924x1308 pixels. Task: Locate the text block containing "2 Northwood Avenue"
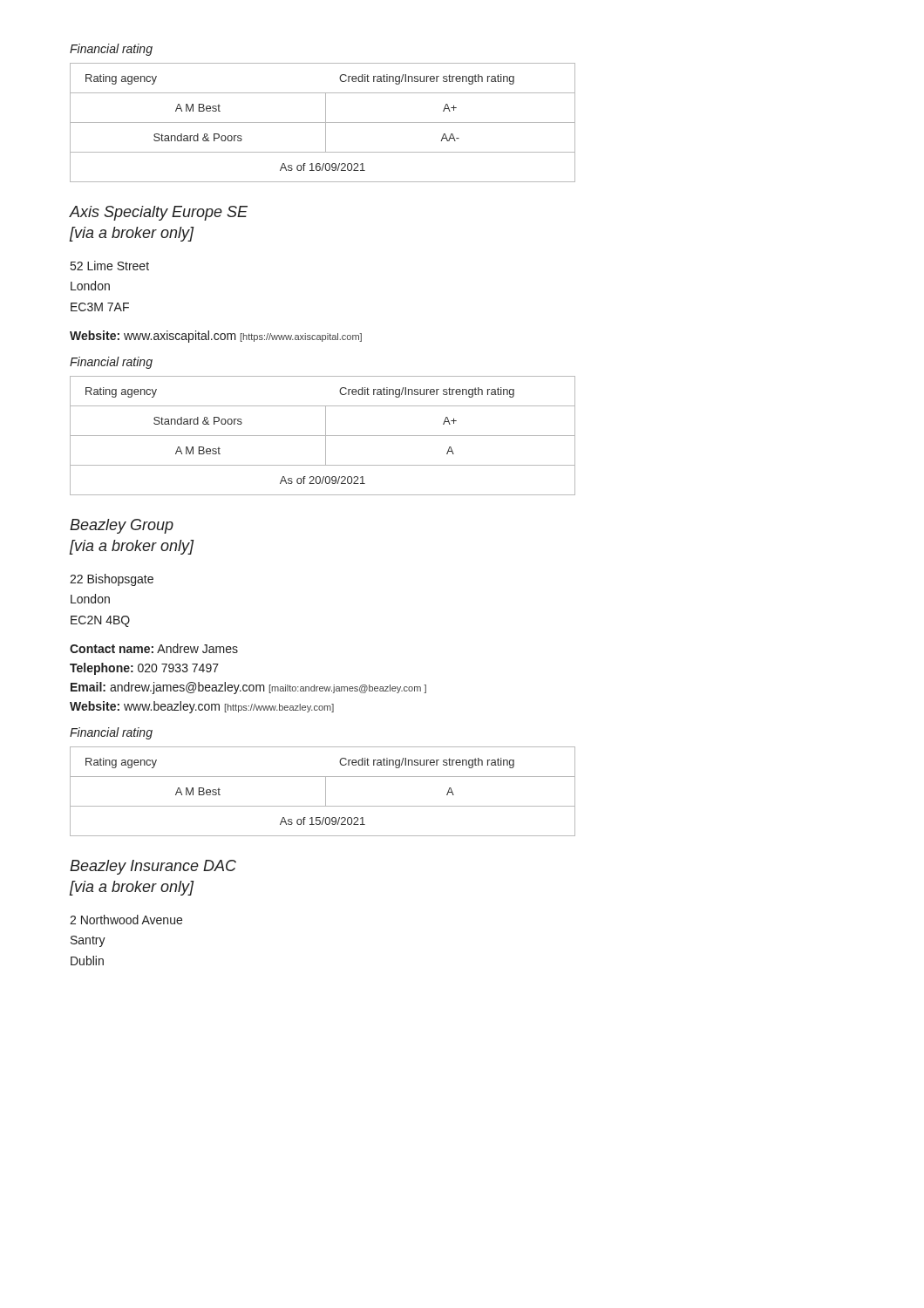[x=126, y=920]
